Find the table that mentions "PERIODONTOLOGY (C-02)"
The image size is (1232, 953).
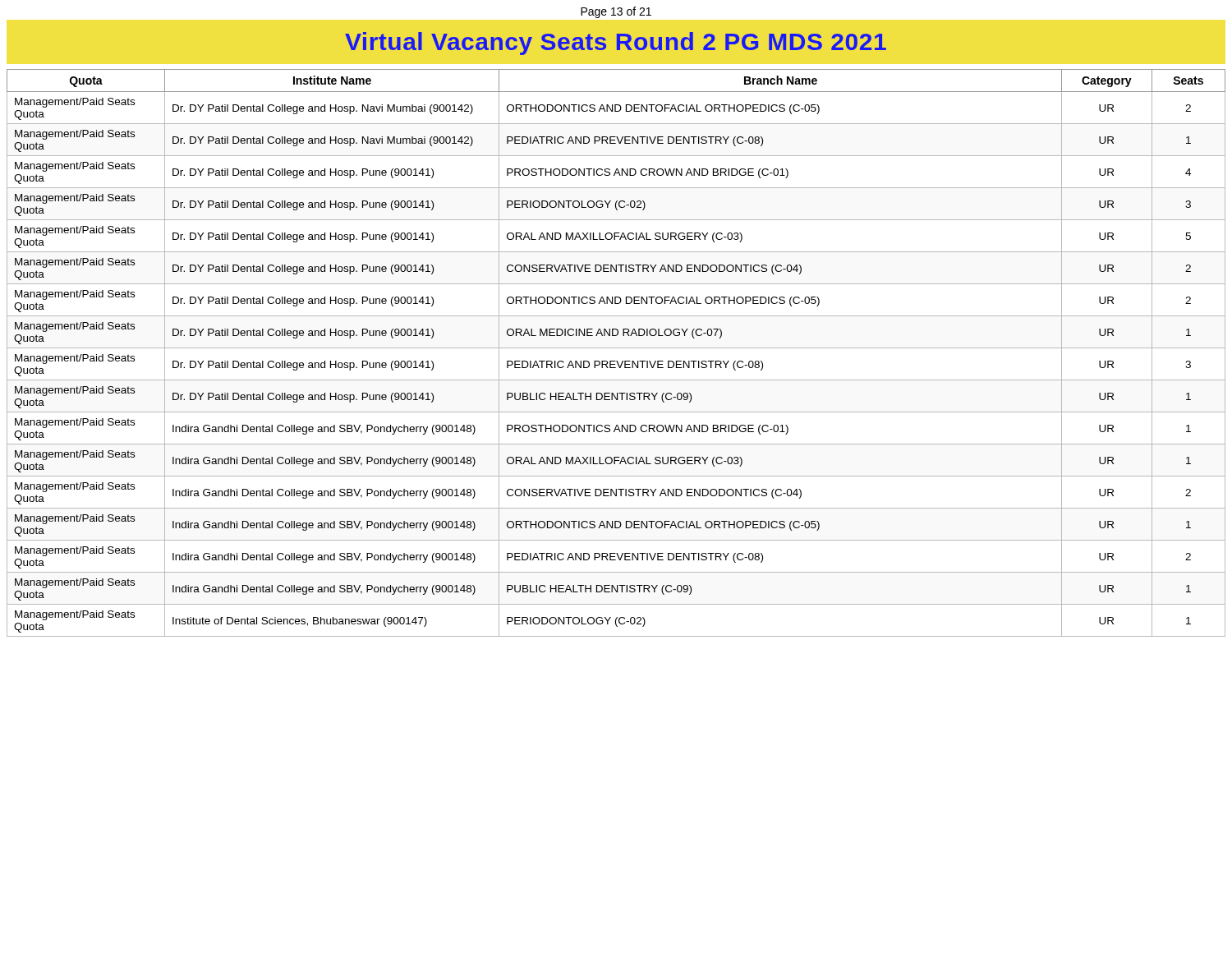(x=616, y=353)
